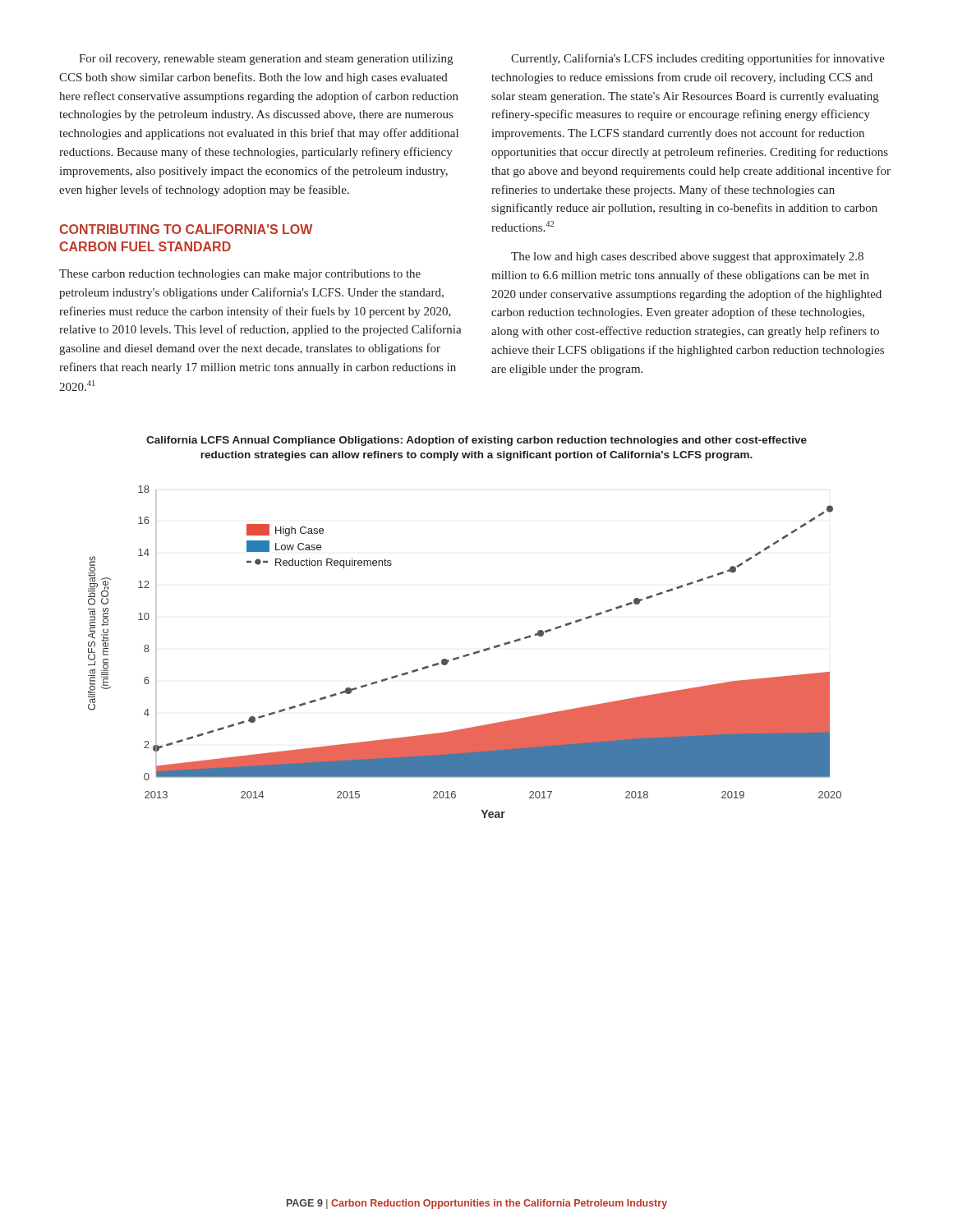Click on the caption that says "California LCFS Annual Compliance Obligations: Adoption of"
Viewport: 953px width, 1232px height.
pyautogui.click(x=476, y=447)
